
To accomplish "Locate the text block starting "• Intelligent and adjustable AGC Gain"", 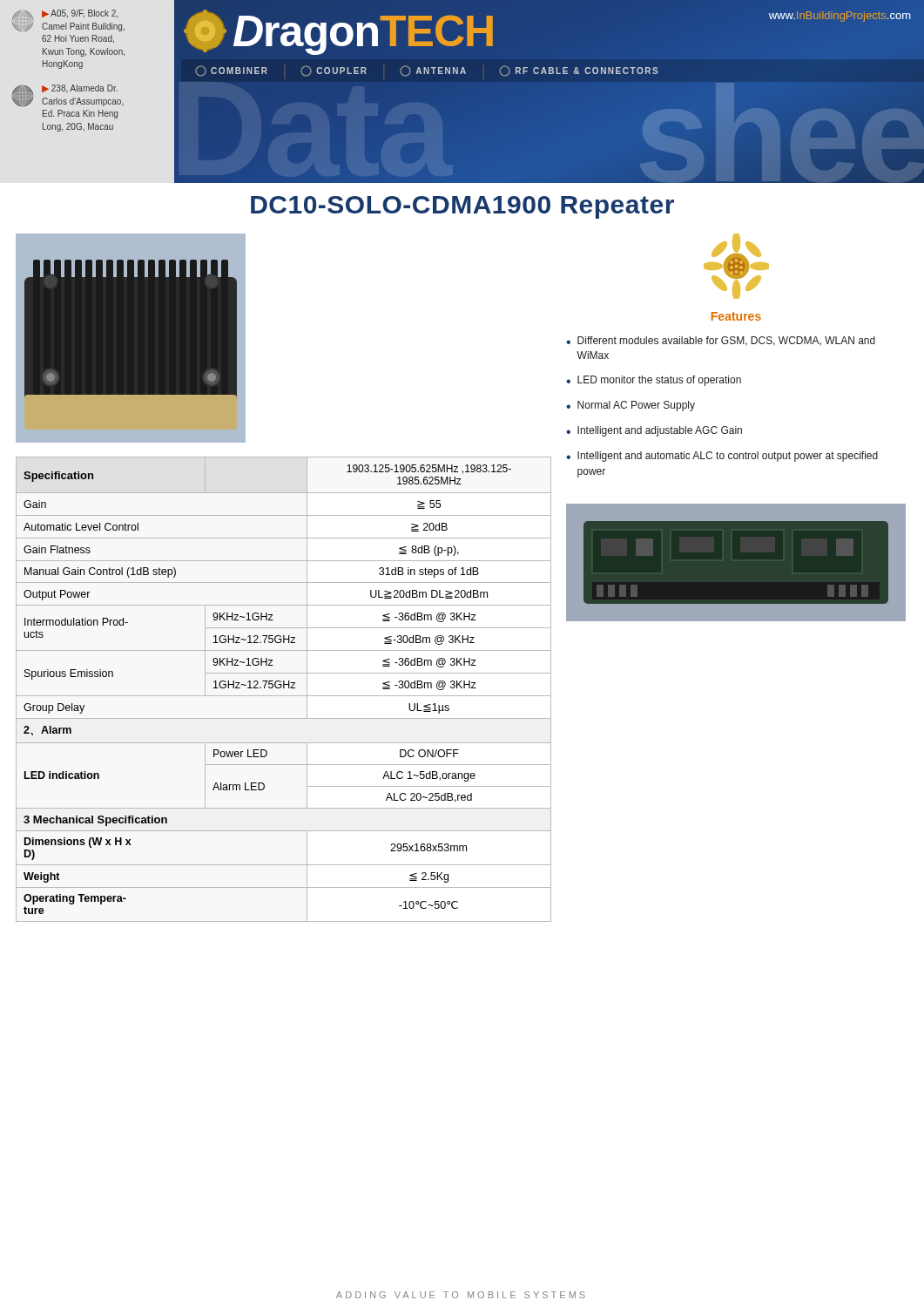I will pos(654,432).
